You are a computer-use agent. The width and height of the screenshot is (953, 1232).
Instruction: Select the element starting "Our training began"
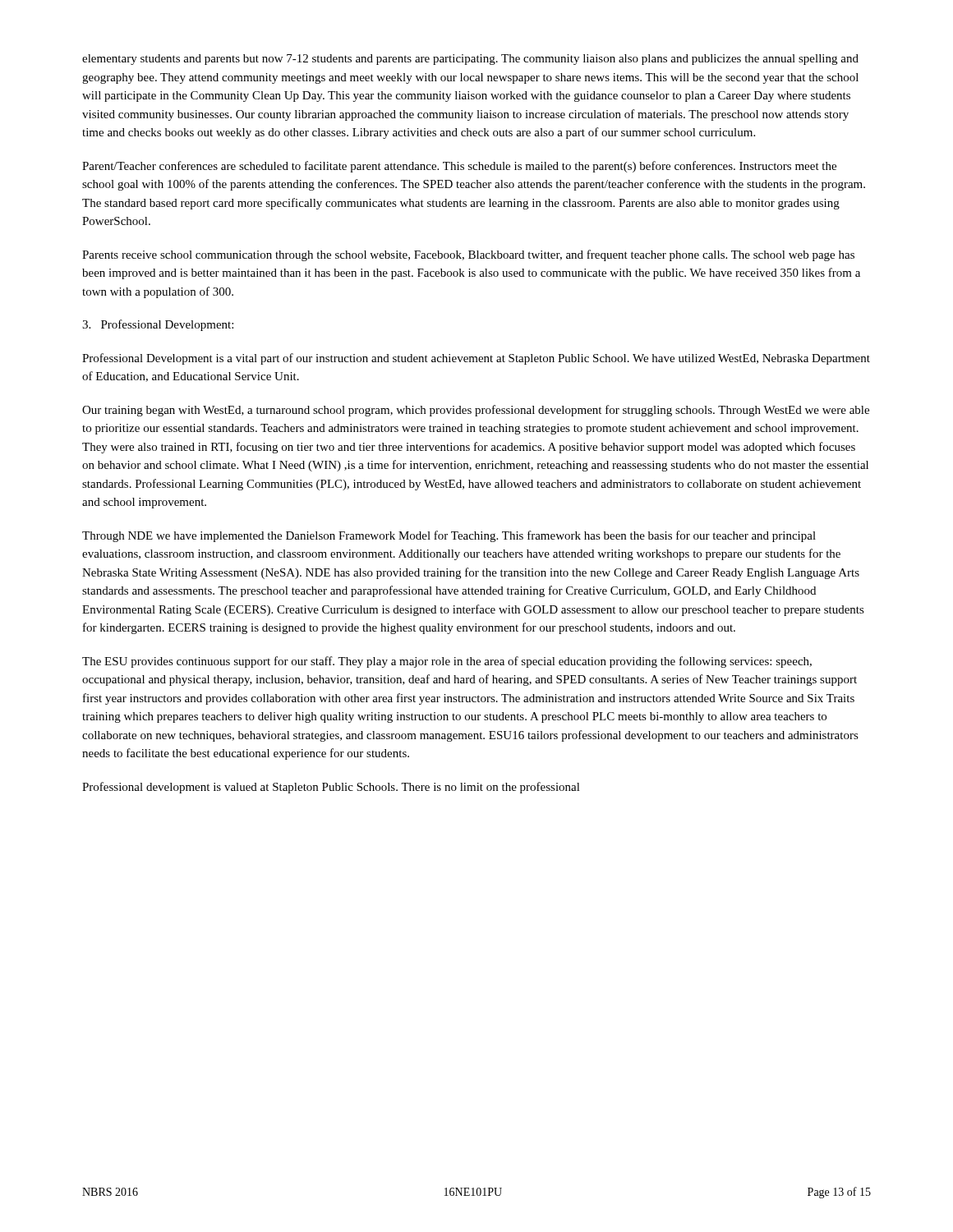click(476, 456)
